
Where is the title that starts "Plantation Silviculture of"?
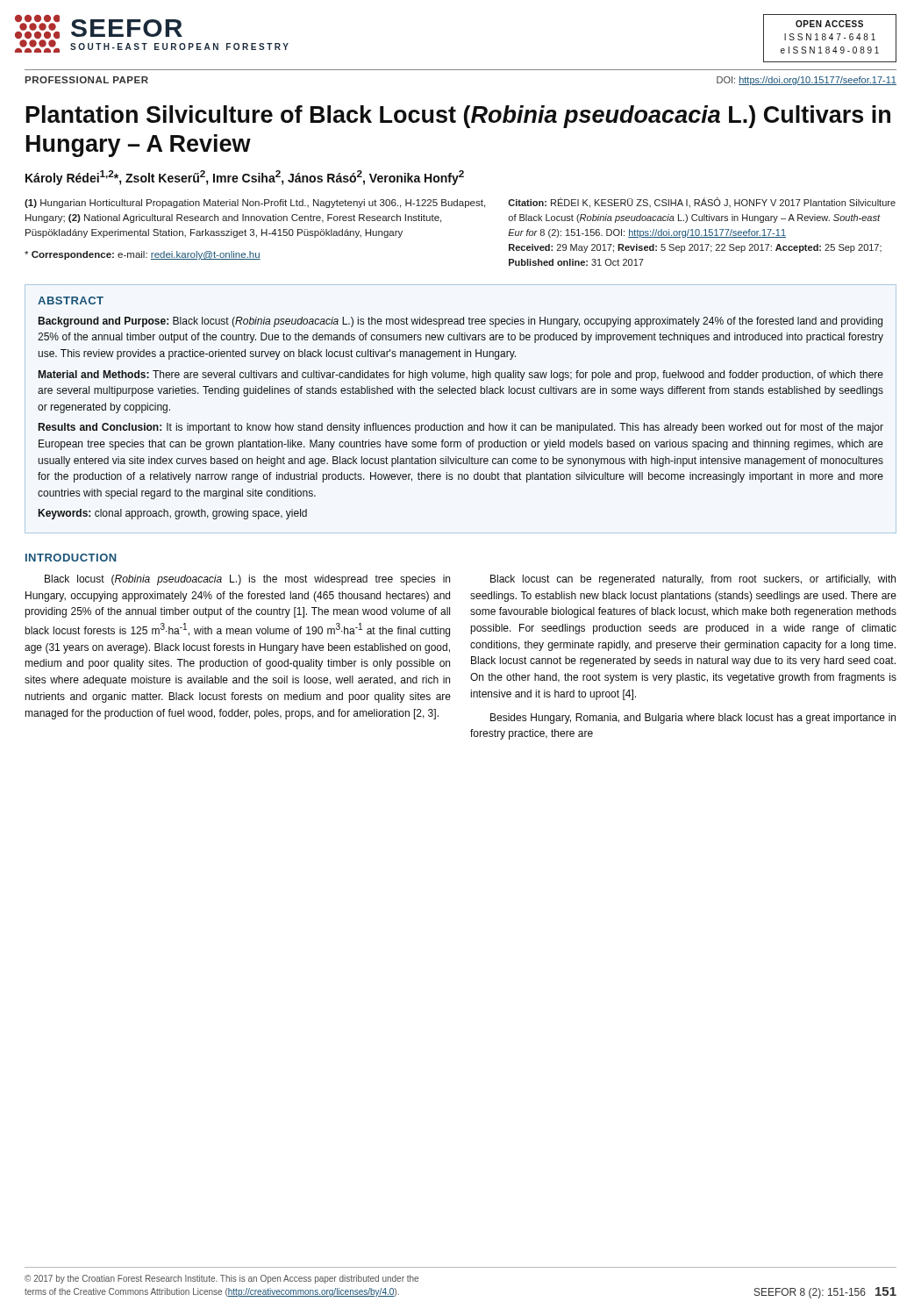tap(458, 129)
